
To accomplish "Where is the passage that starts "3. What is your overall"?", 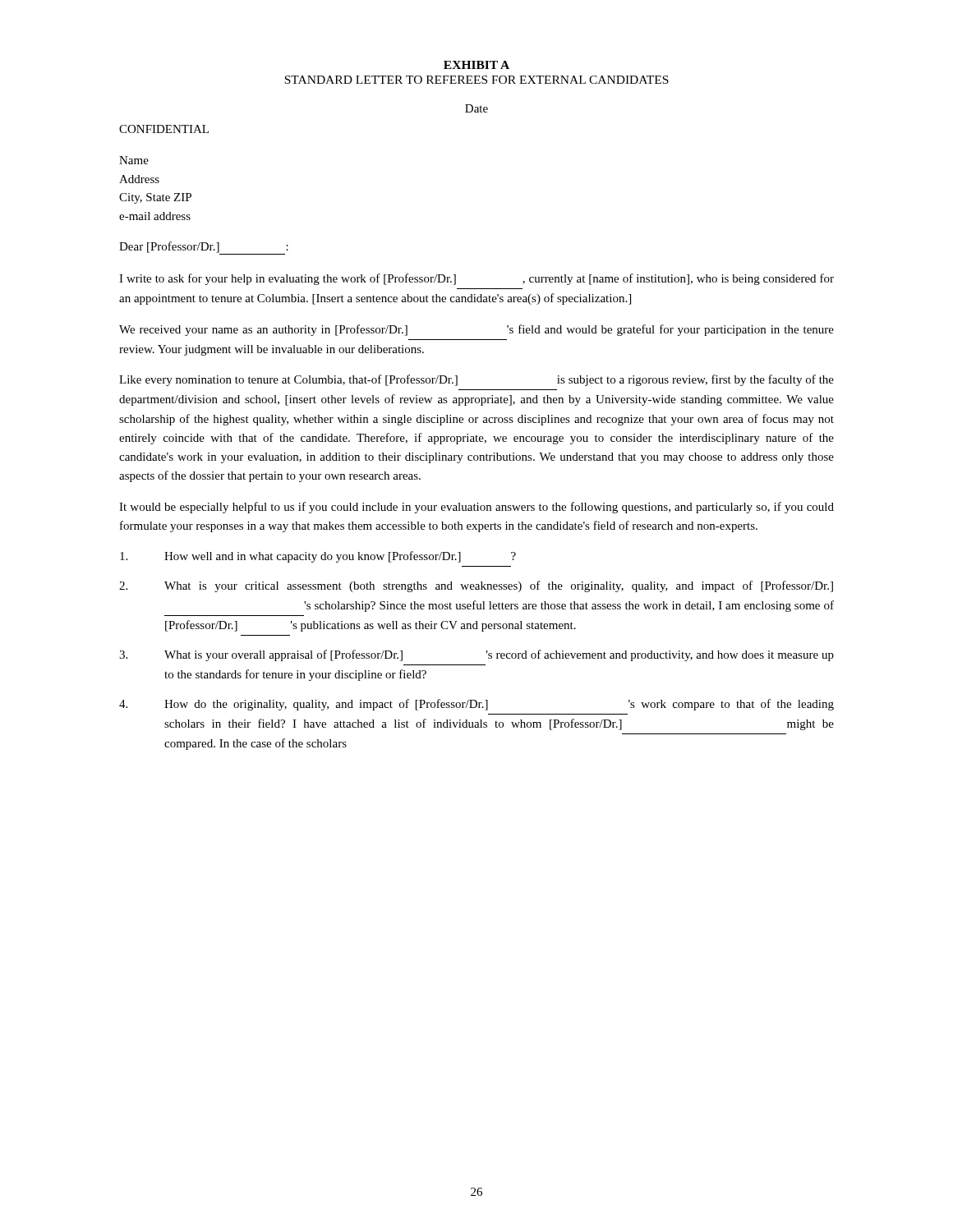I will pos(476,665).
